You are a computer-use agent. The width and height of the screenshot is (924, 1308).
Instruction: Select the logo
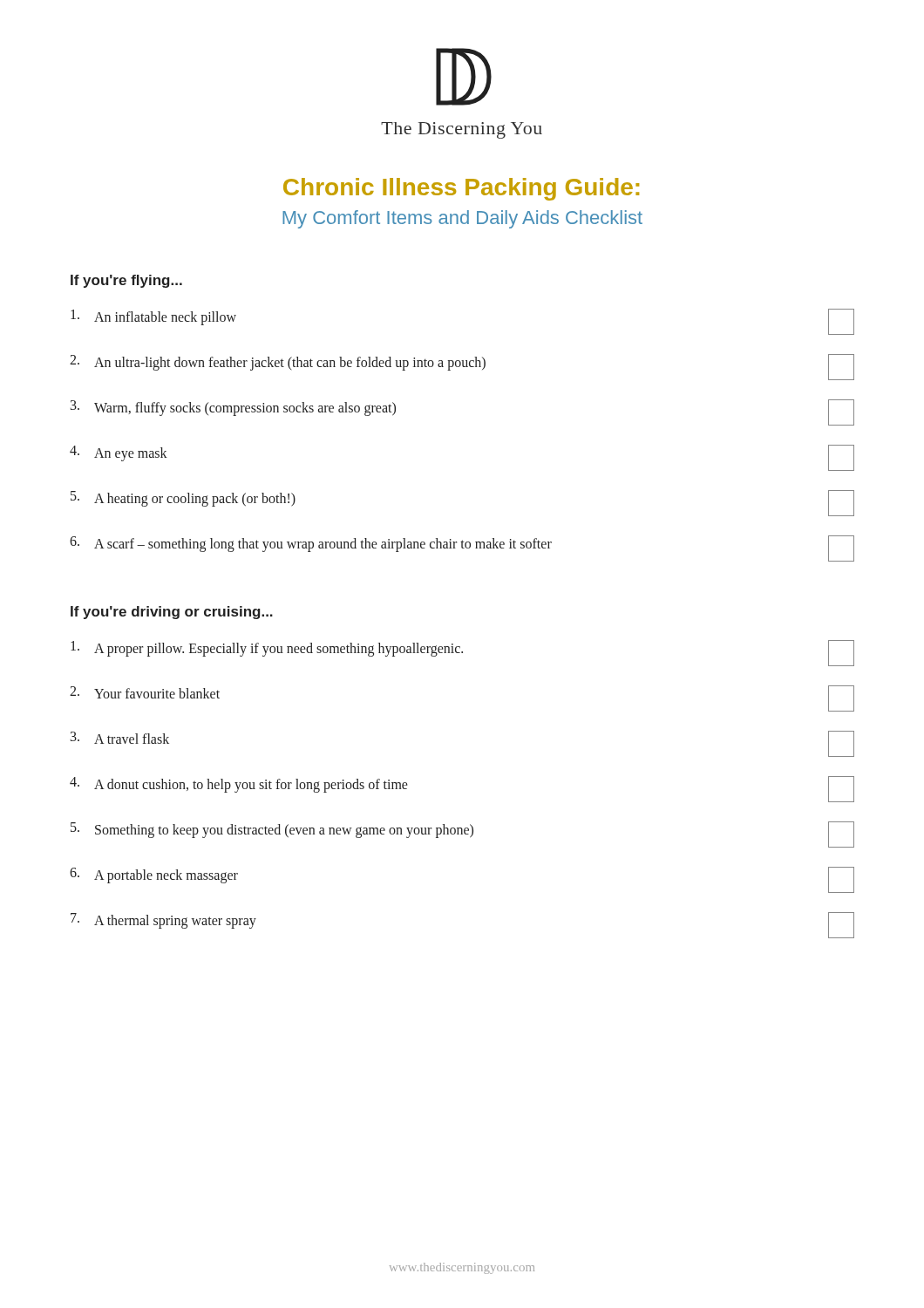462,70
